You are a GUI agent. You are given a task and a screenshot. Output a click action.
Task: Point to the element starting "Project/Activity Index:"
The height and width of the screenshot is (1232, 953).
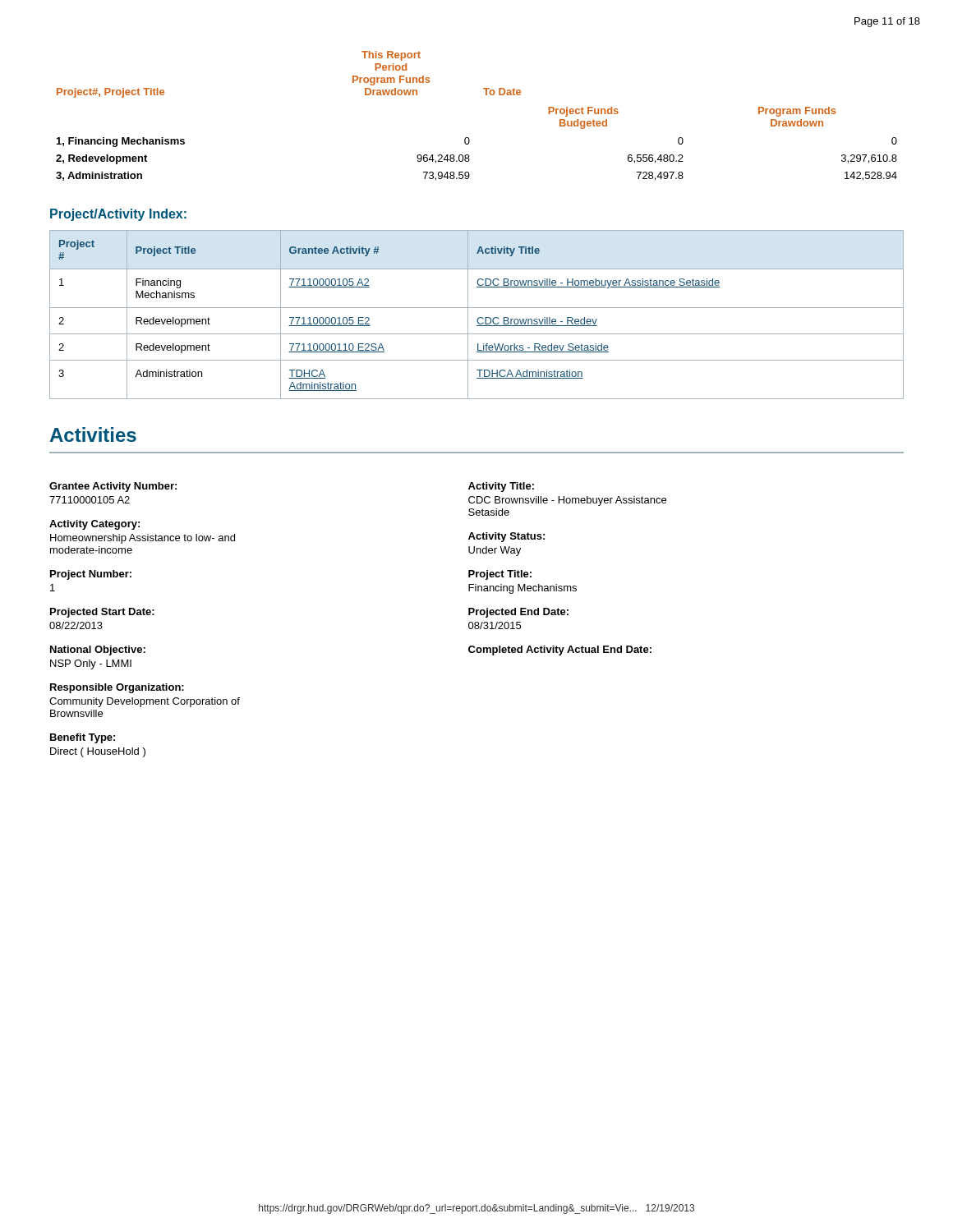point(118,214)
